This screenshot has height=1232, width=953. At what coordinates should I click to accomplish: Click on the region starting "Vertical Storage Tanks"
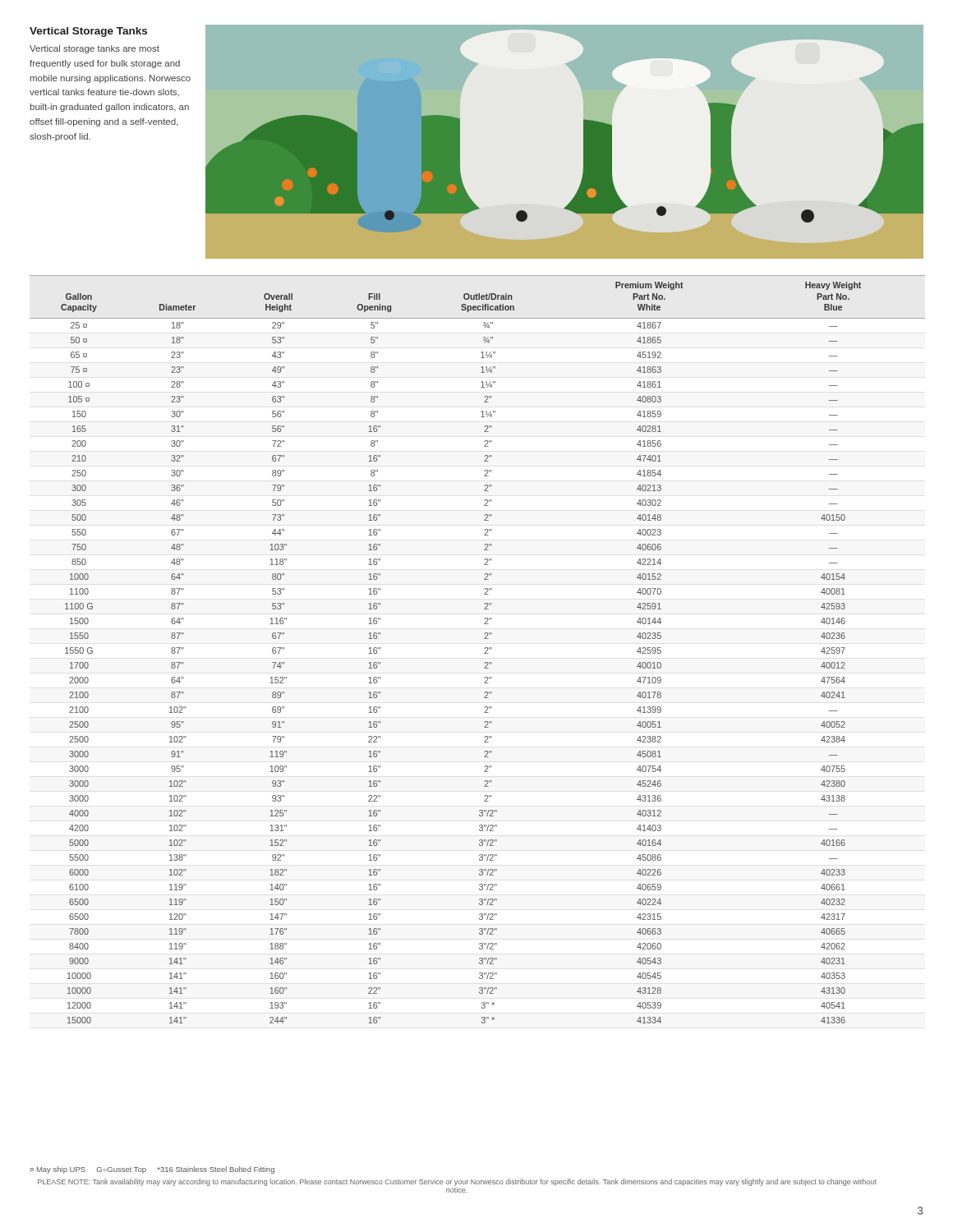(x=89, y=31)
